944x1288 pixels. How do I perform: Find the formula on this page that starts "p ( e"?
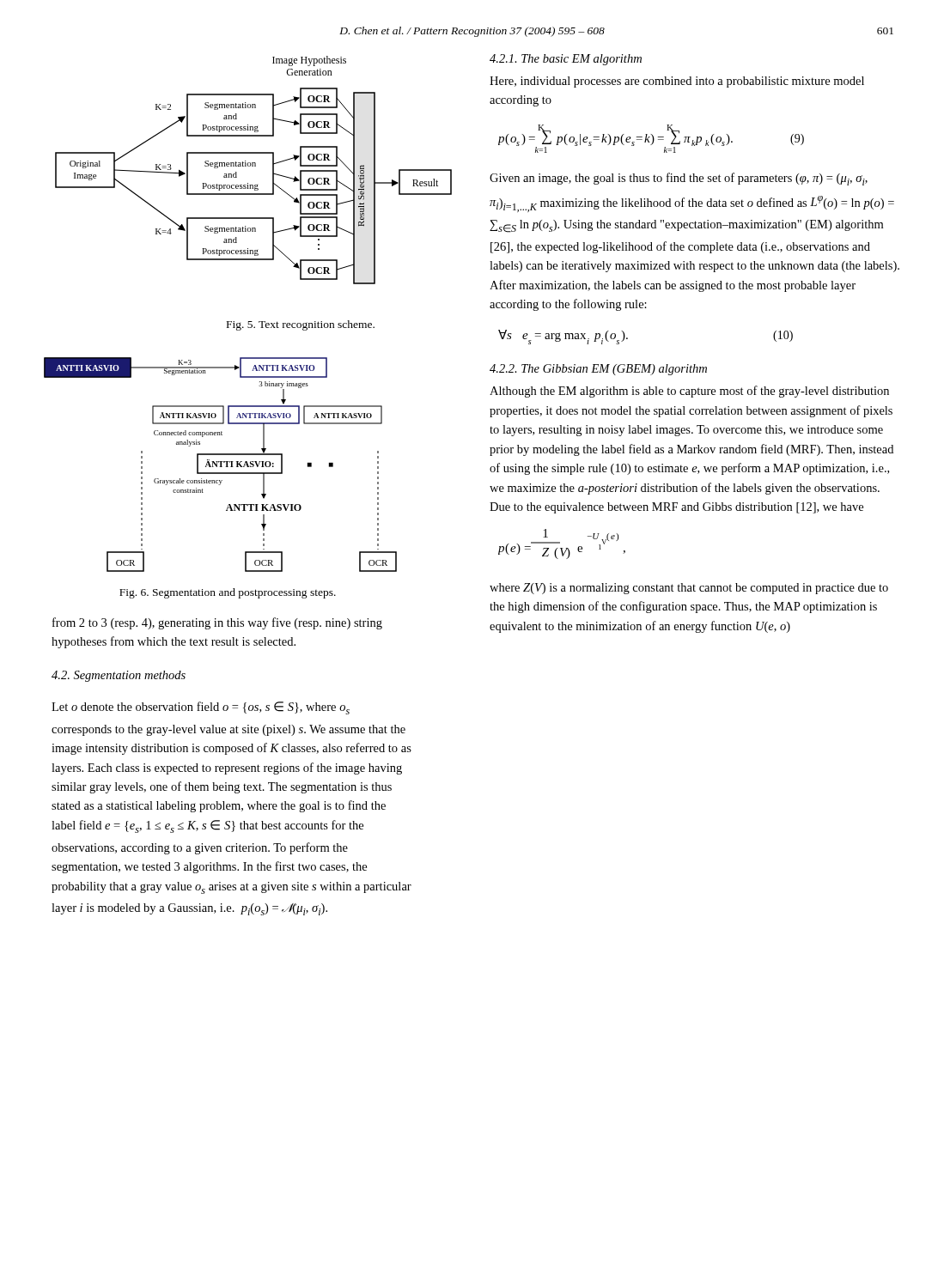coord(562,544)
